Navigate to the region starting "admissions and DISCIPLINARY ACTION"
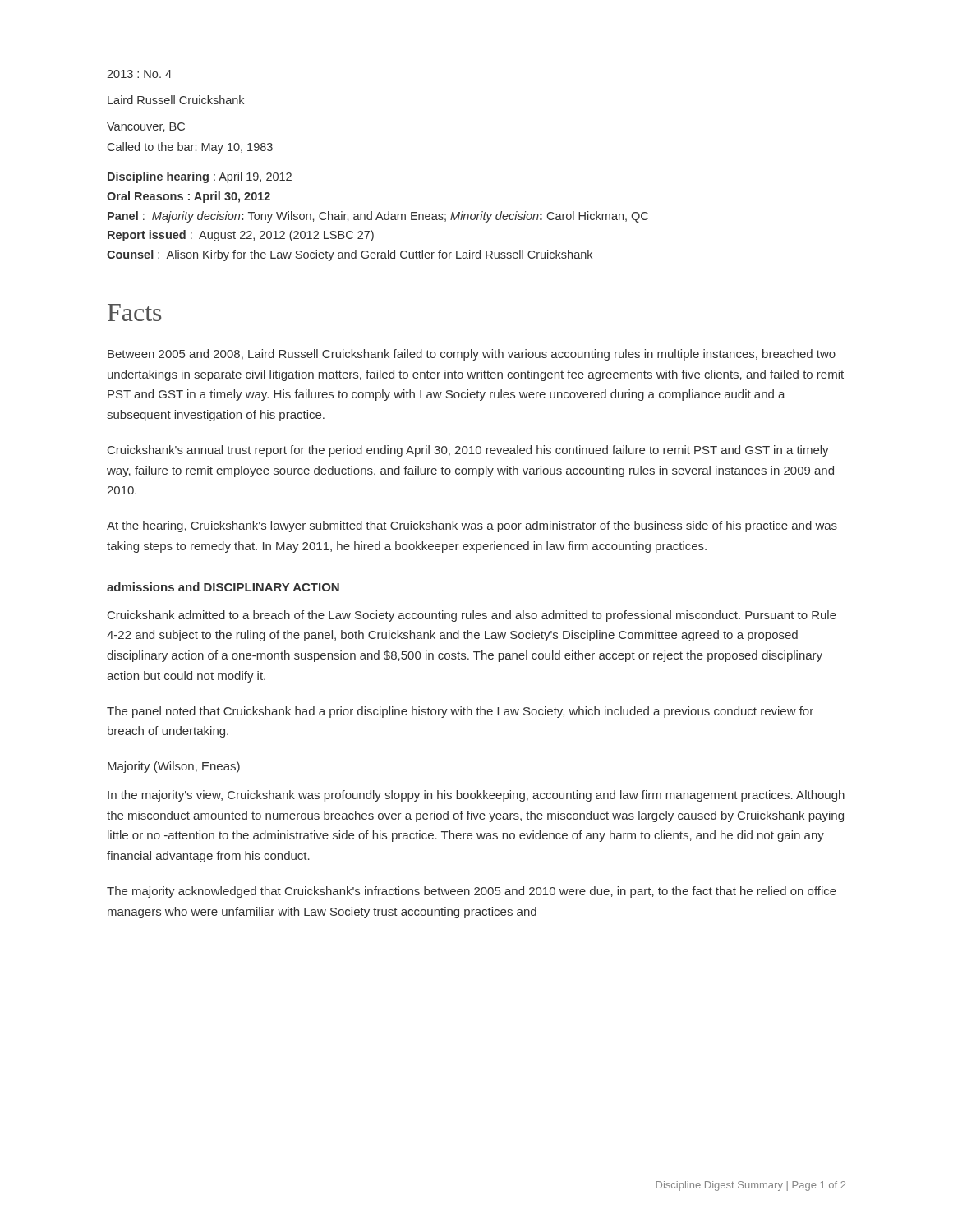The height and width of the screenshot is (1232, 953). point(223,587)
